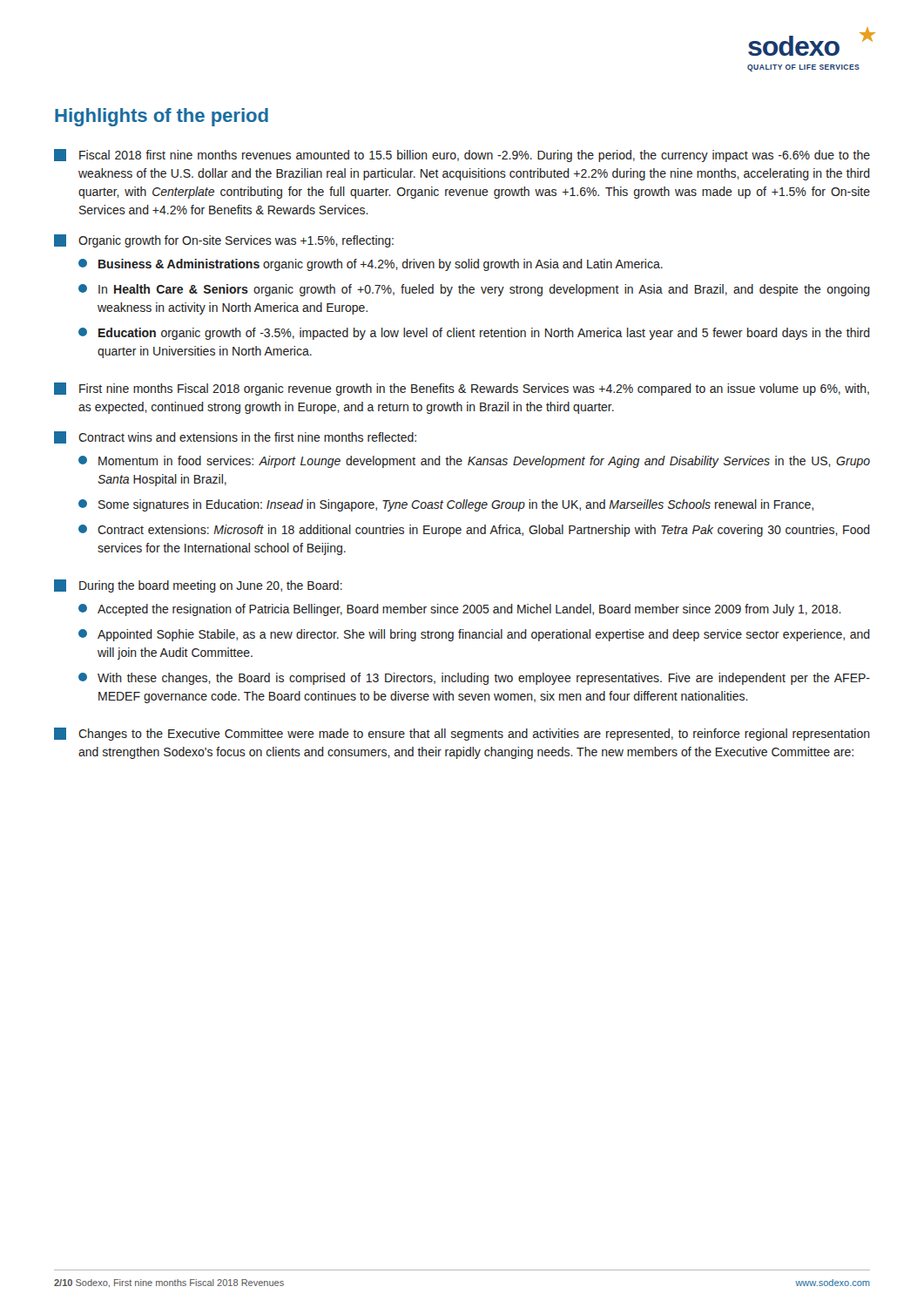Point to the passage starting "With these changes, the Board is comprised"

(474, 687)
